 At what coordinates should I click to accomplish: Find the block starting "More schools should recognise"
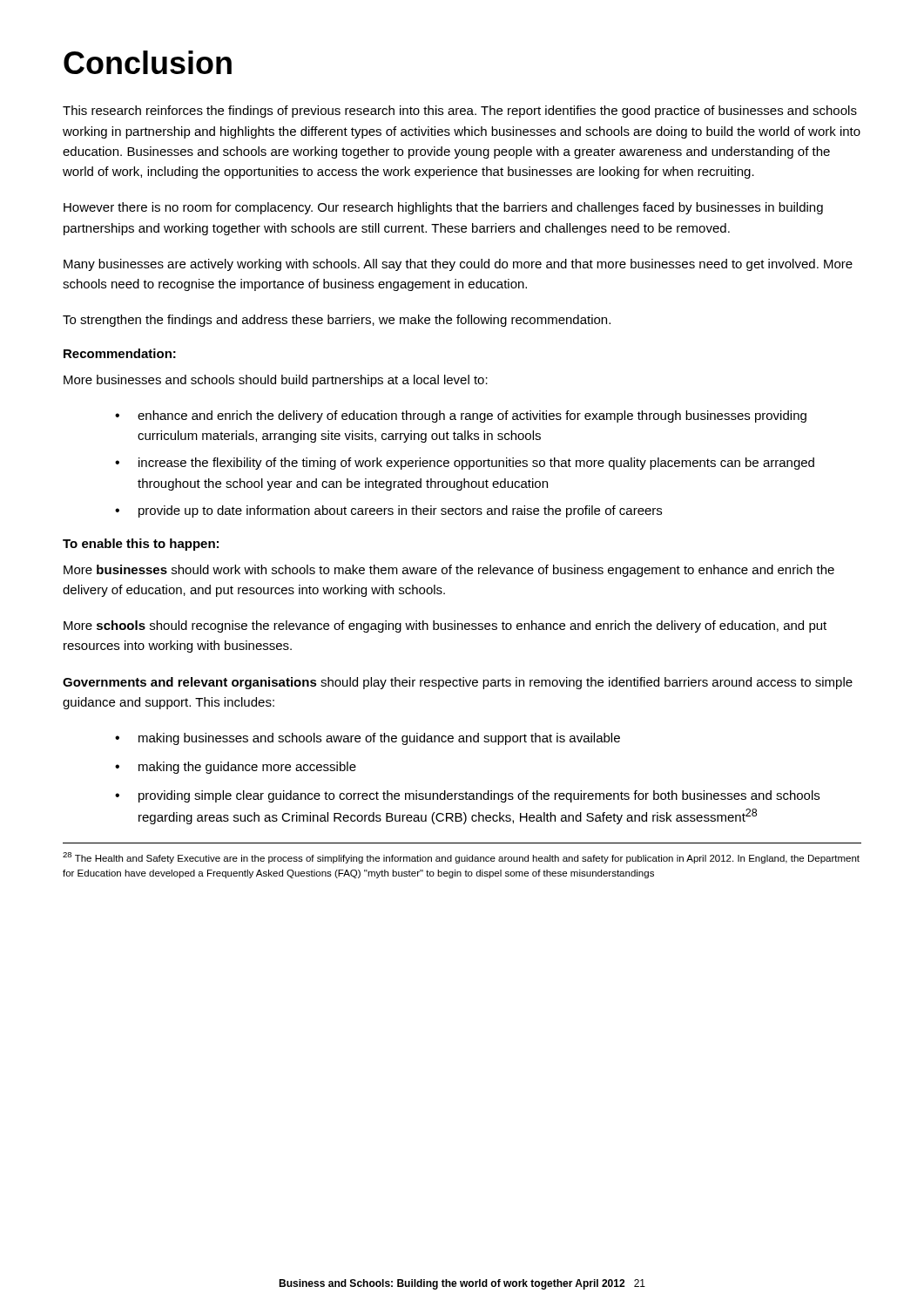point(445,635)
